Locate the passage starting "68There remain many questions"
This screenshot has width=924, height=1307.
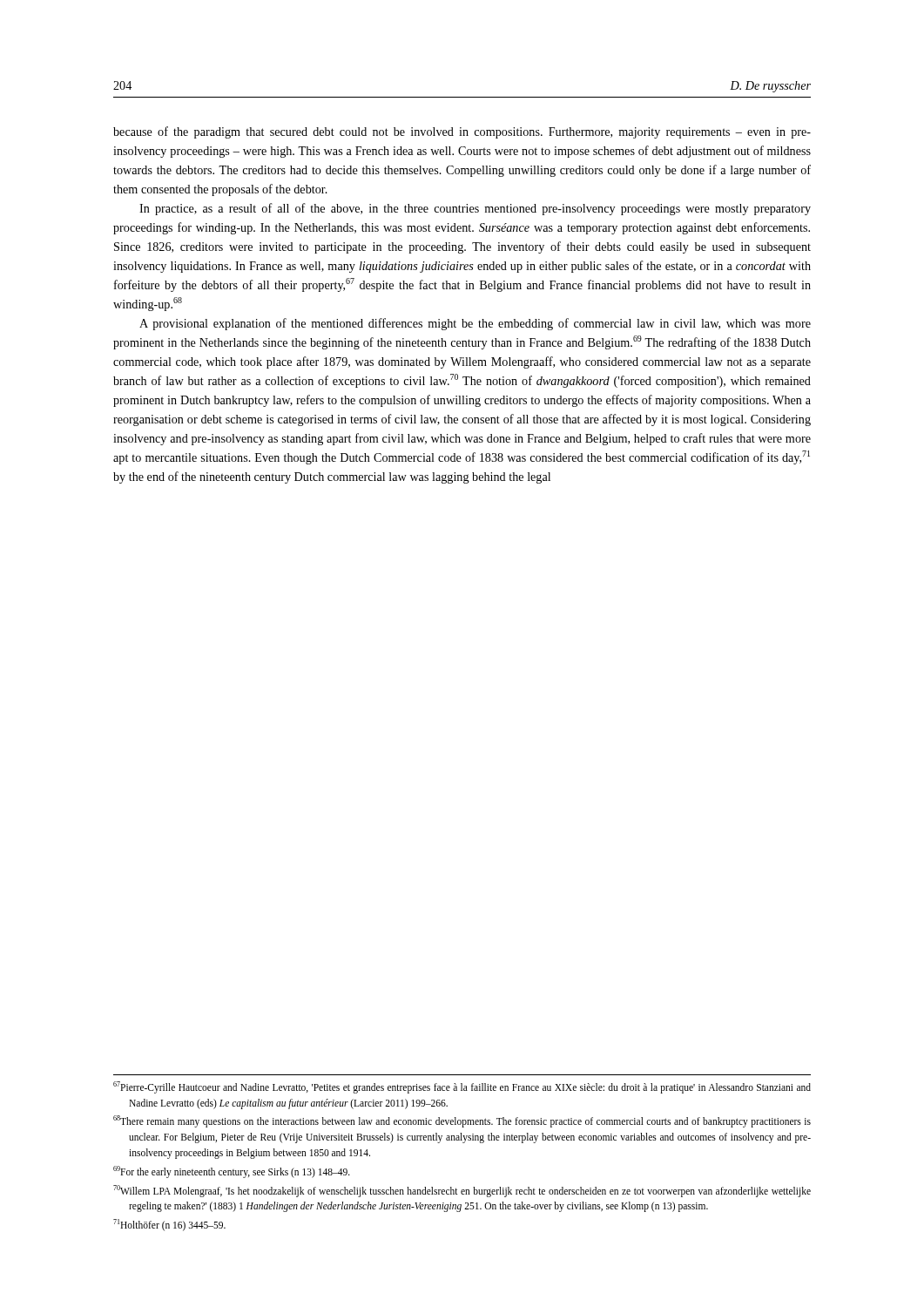tap(462, 1138)
